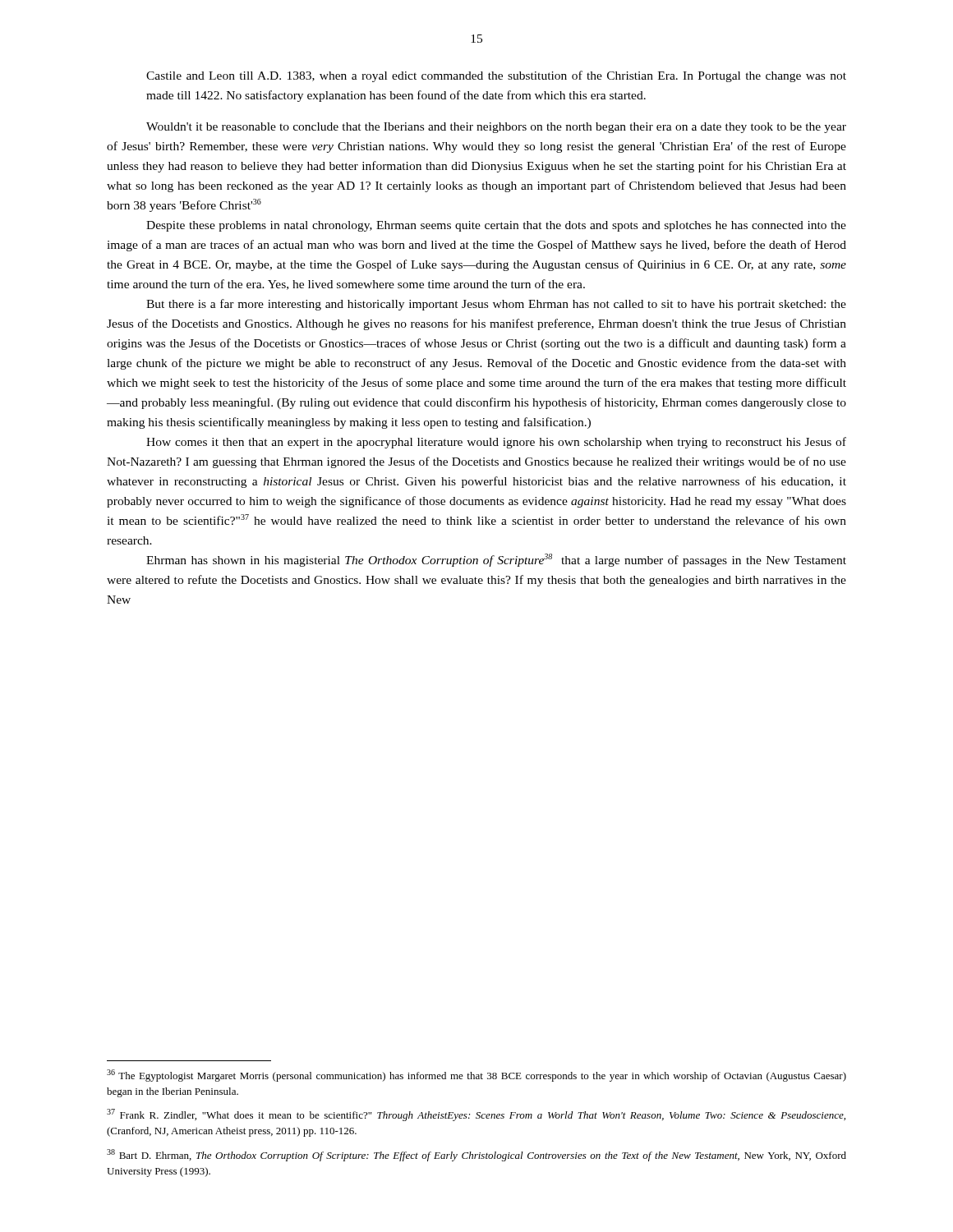Locate the text block that reads "How comes it then that an expert"
The image size is (953, 1232).
click(476, 491)
